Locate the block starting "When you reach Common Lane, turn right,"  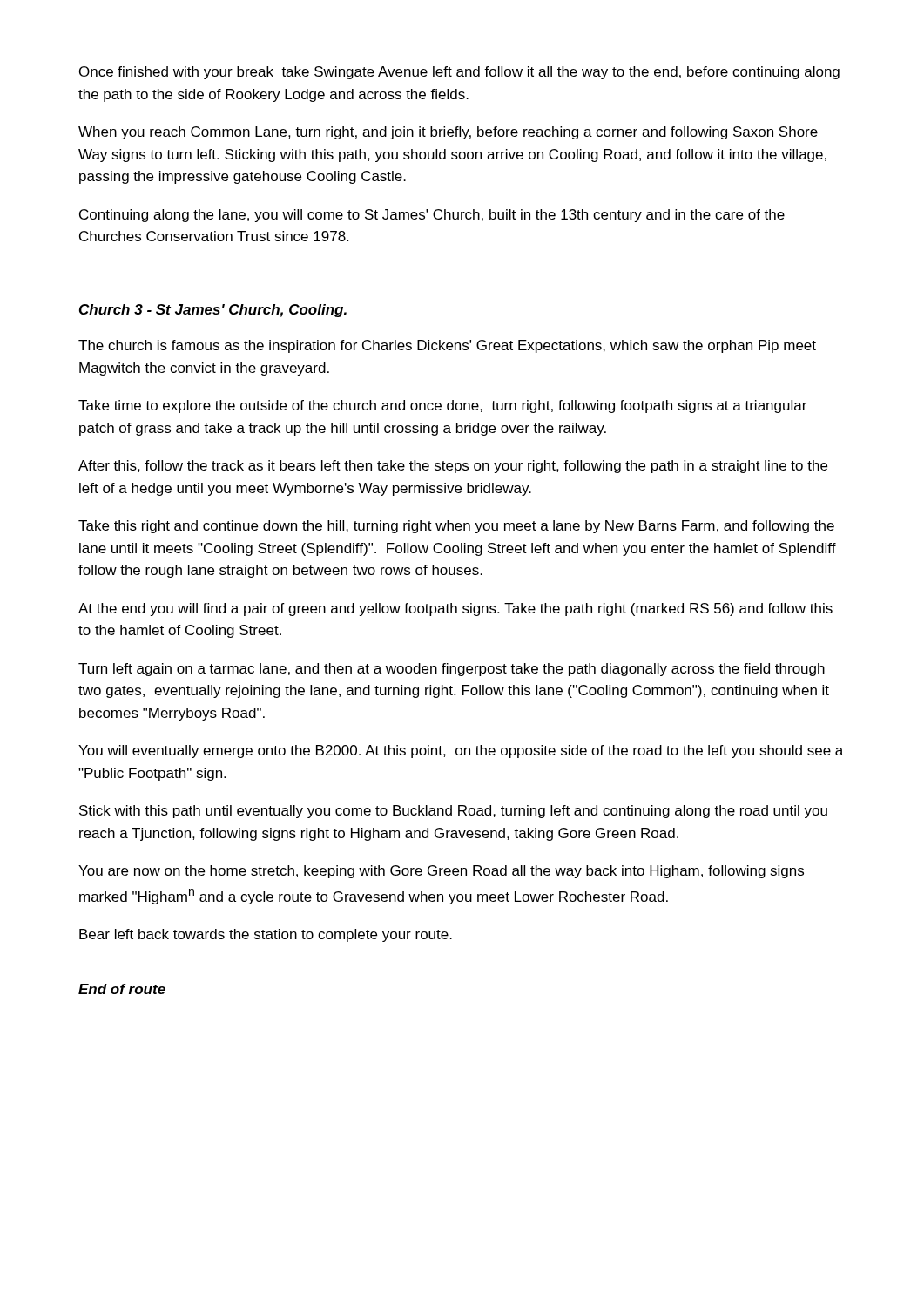click(x=453, y=154)
